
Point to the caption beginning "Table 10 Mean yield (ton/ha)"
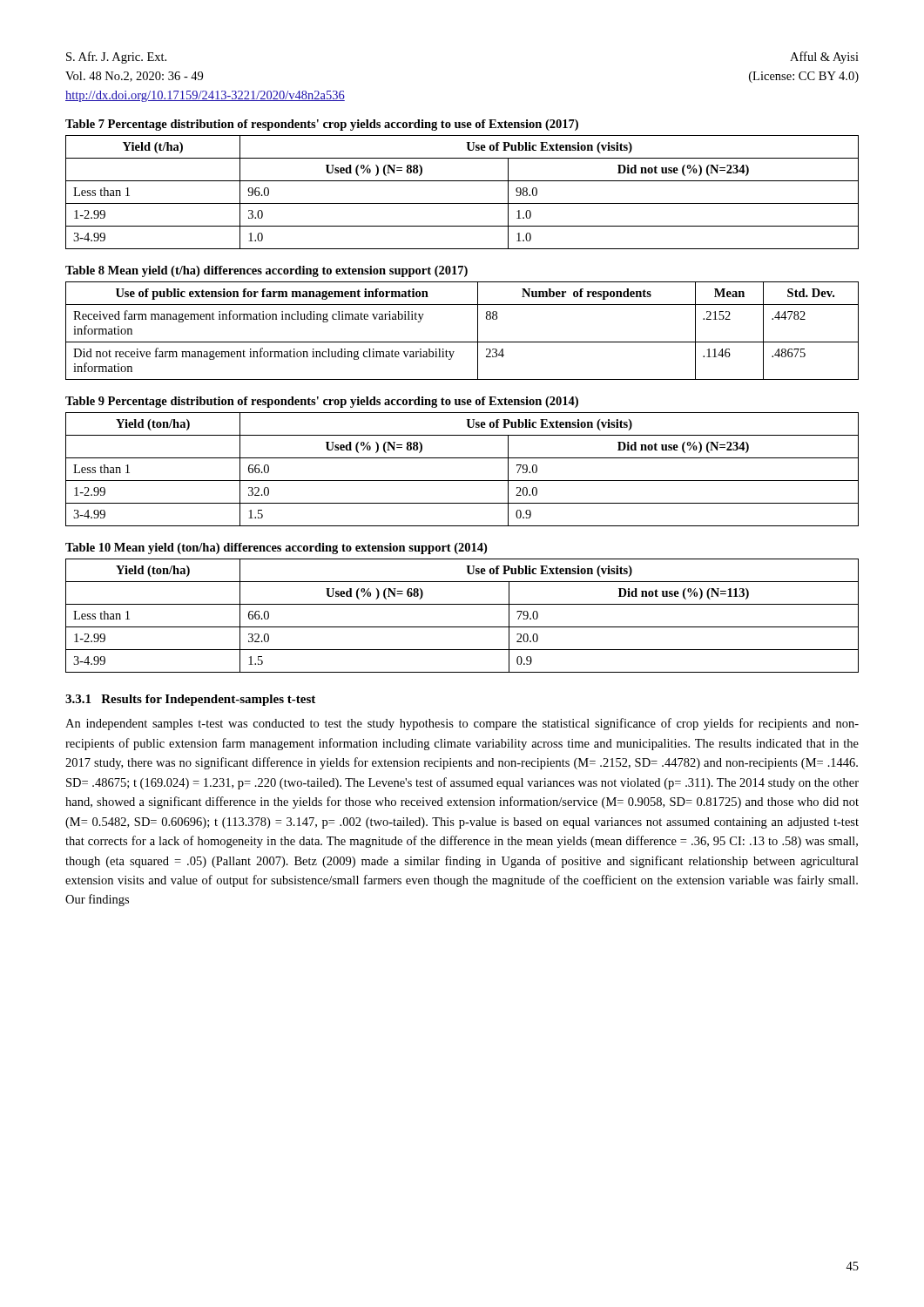point(276,547)
